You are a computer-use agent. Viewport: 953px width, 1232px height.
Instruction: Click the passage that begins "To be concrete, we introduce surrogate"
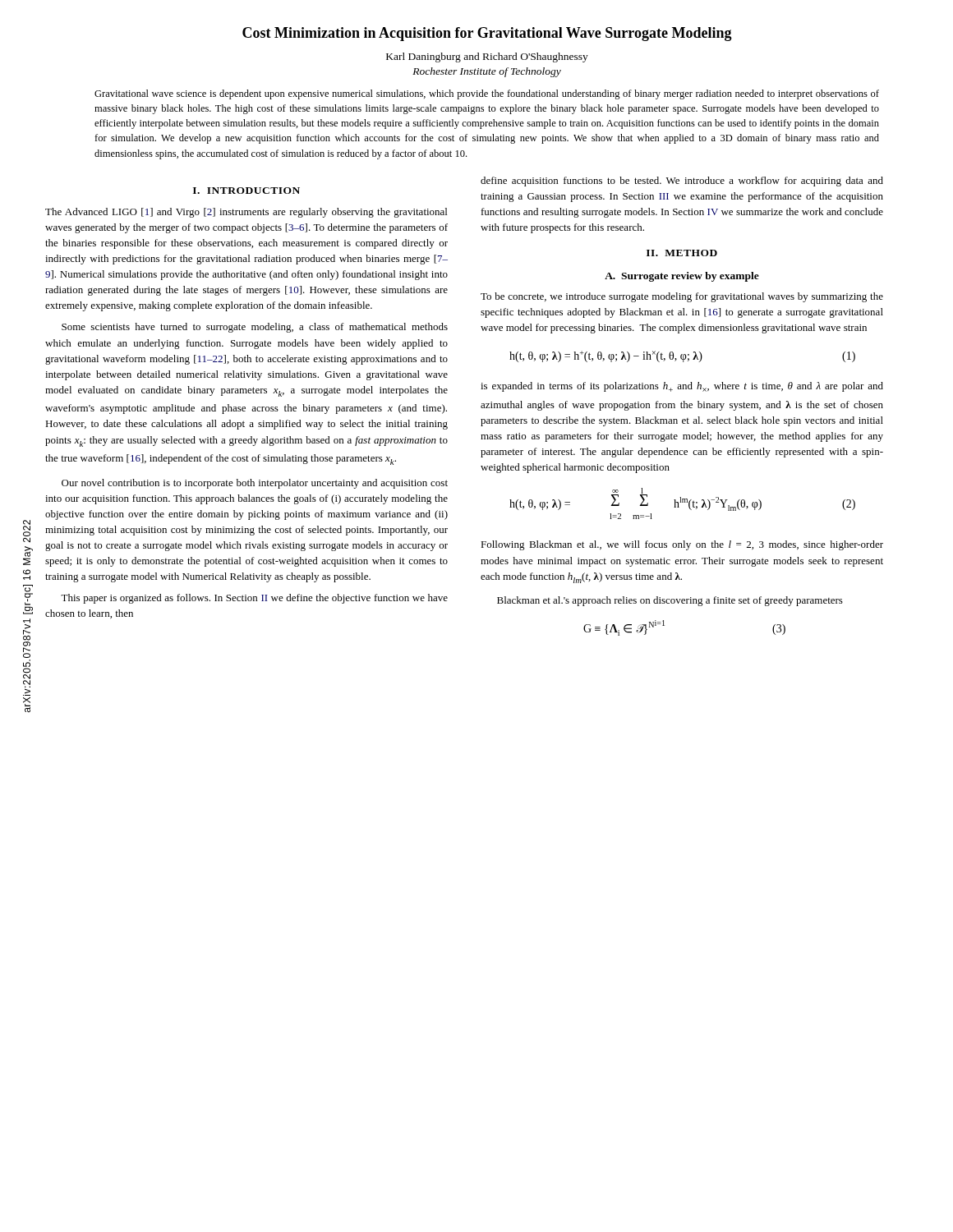682,312
